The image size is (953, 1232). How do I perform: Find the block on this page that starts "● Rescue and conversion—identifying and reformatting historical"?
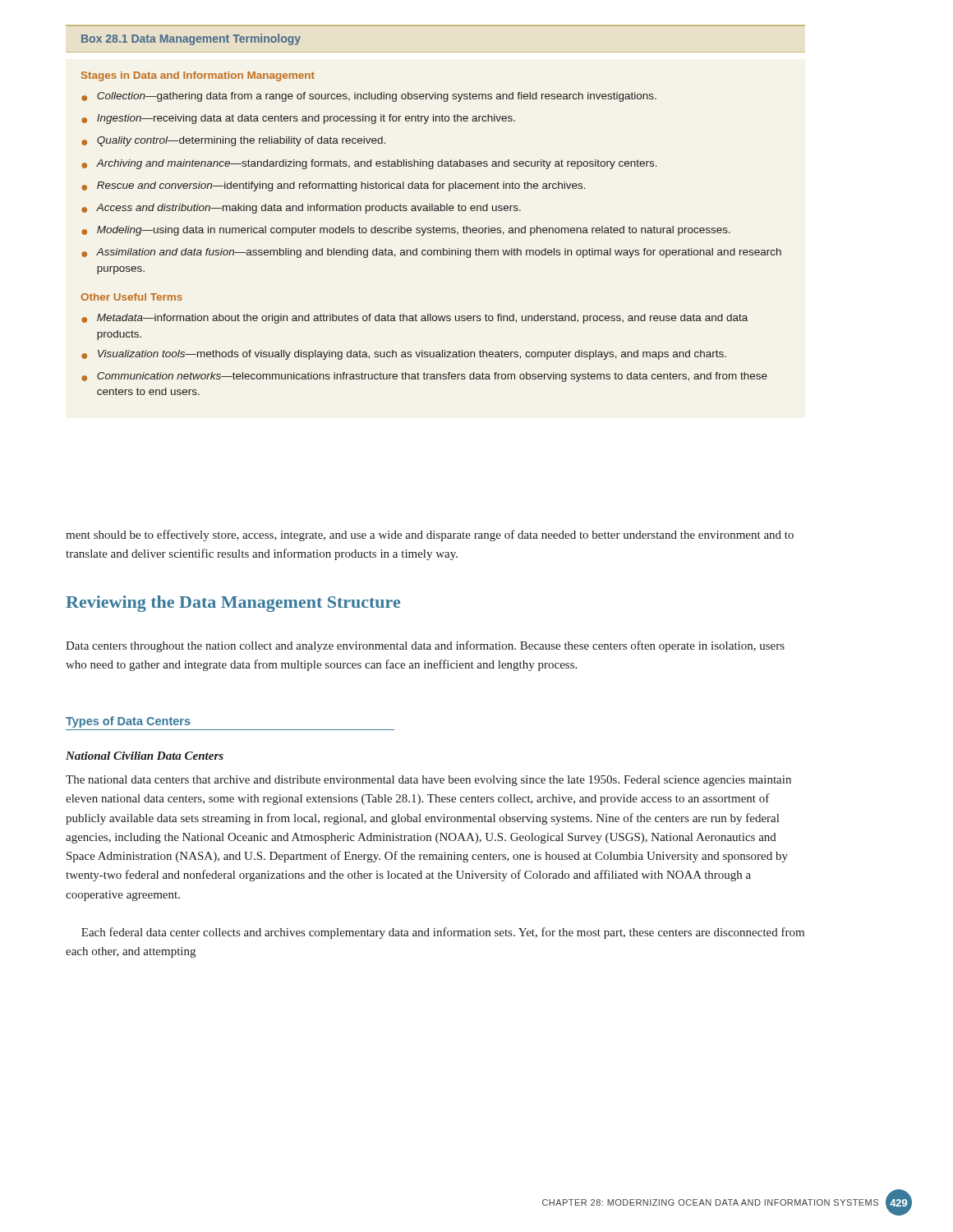tap(333, 187)
